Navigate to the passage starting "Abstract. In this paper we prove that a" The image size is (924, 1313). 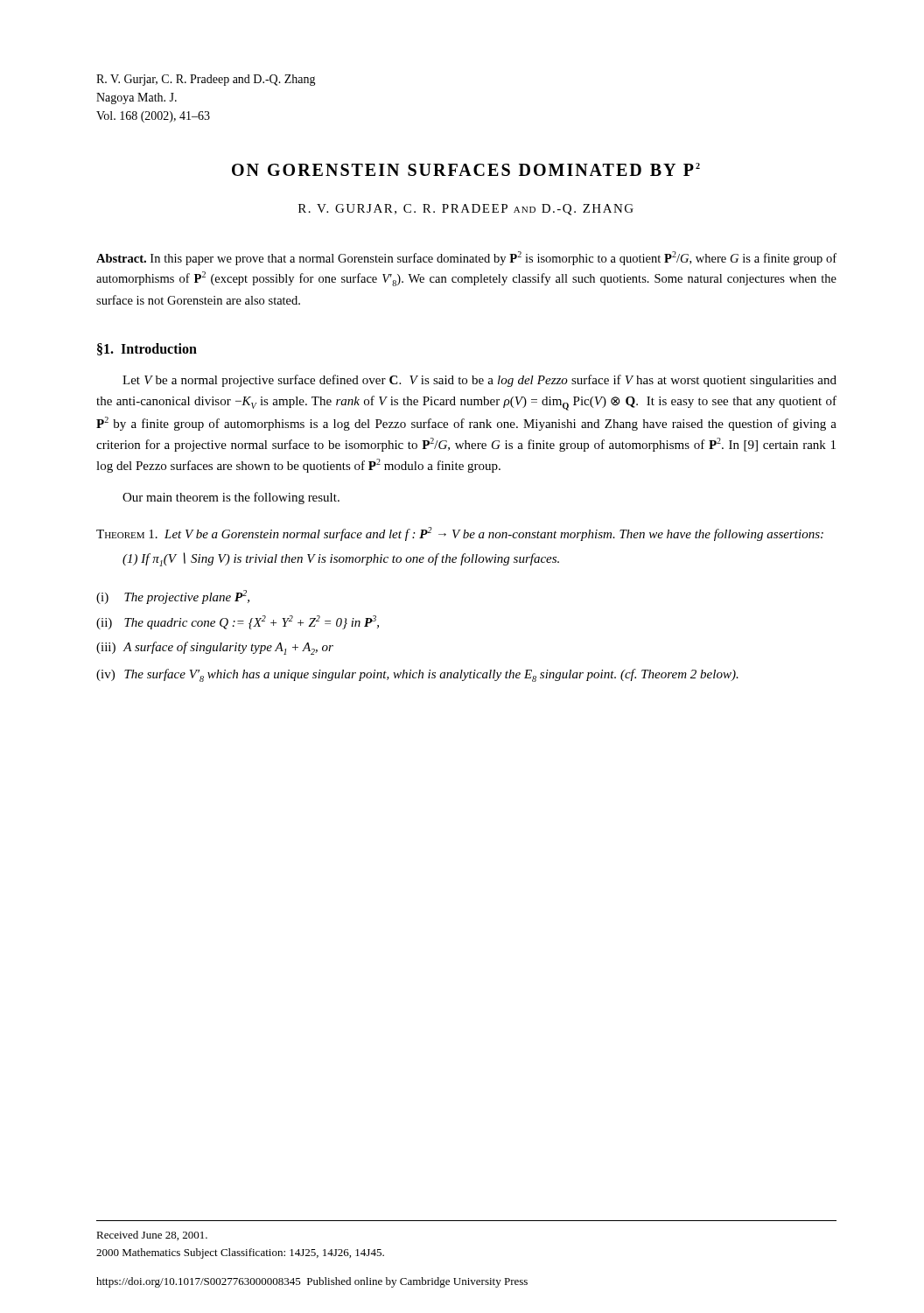pyautogui.click(x=466, y=279)
